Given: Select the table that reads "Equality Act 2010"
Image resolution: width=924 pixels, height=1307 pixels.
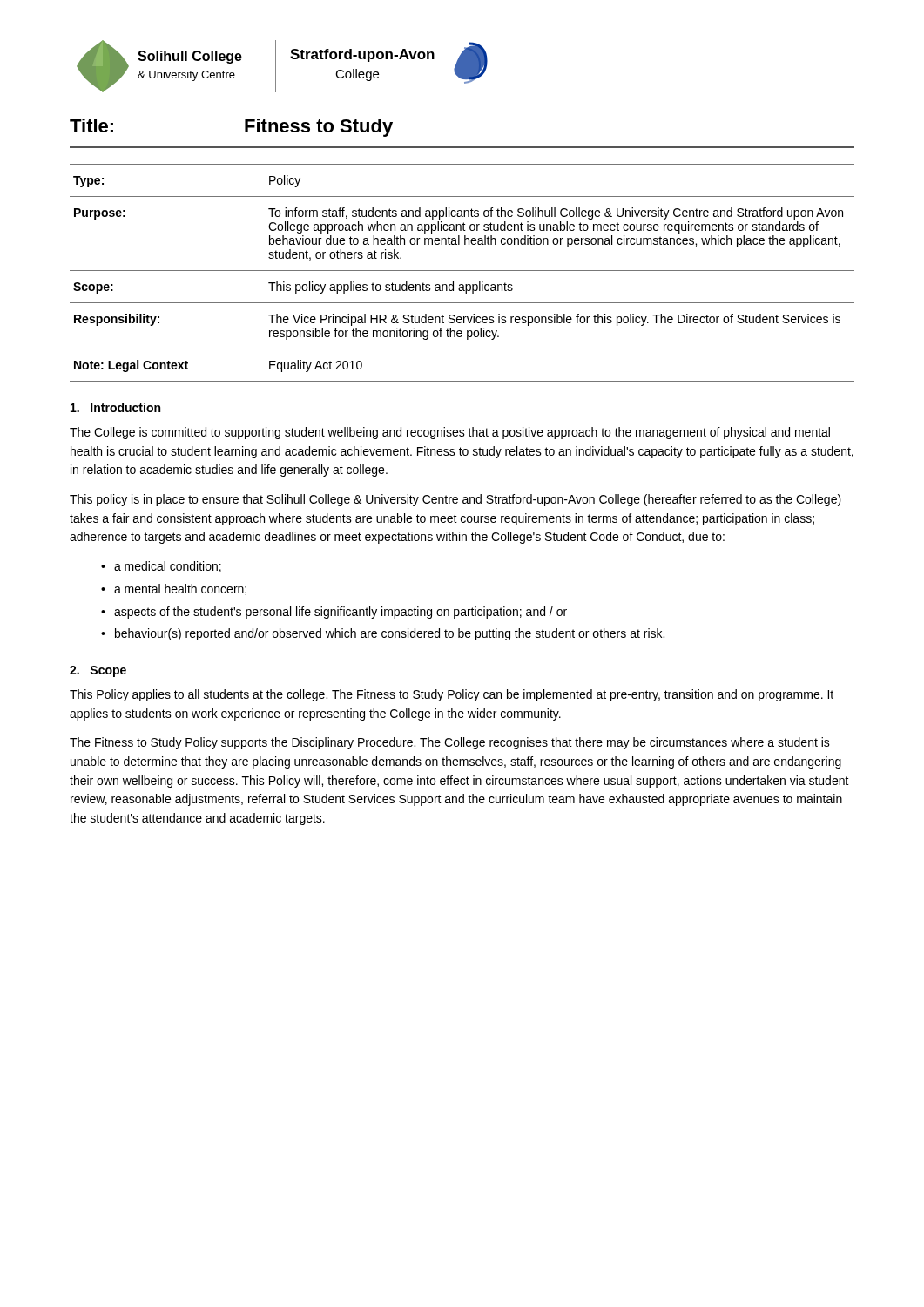Looking at the screenshot, I should (462, 273).
